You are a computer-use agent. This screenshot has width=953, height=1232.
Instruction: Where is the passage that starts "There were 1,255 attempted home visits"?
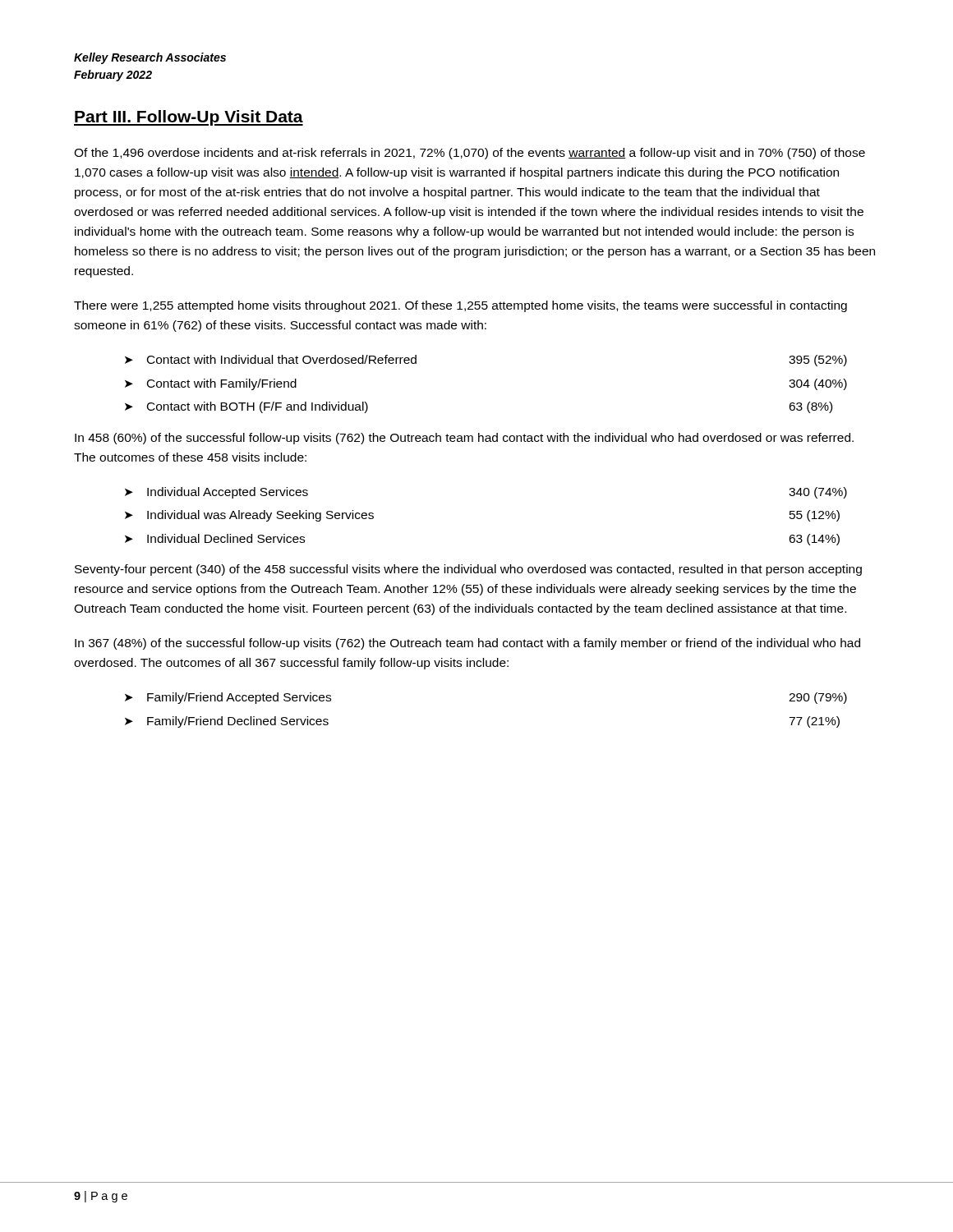tap(461, 315)
